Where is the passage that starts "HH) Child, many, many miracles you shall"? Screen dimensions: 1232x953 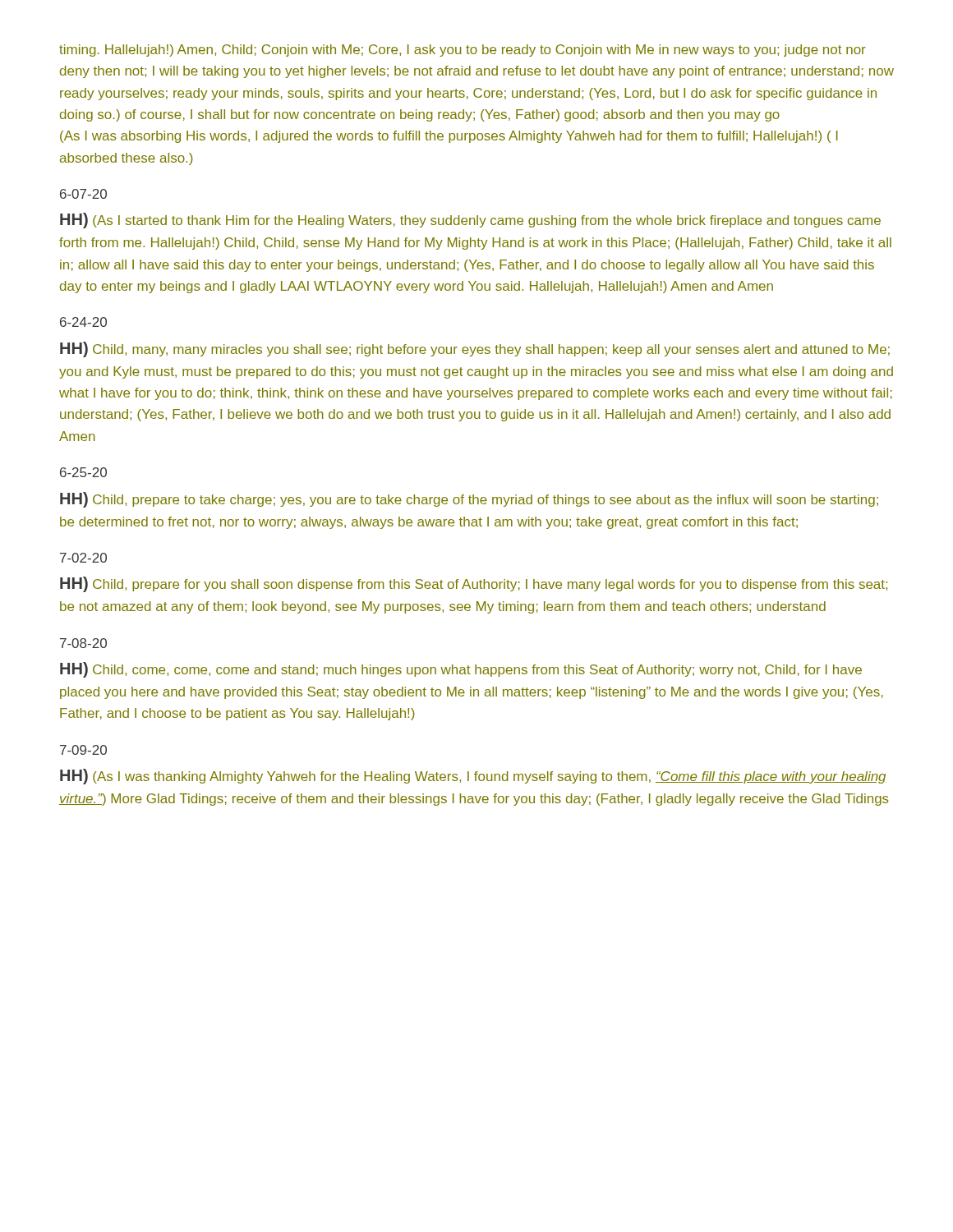tap(476, 392)
